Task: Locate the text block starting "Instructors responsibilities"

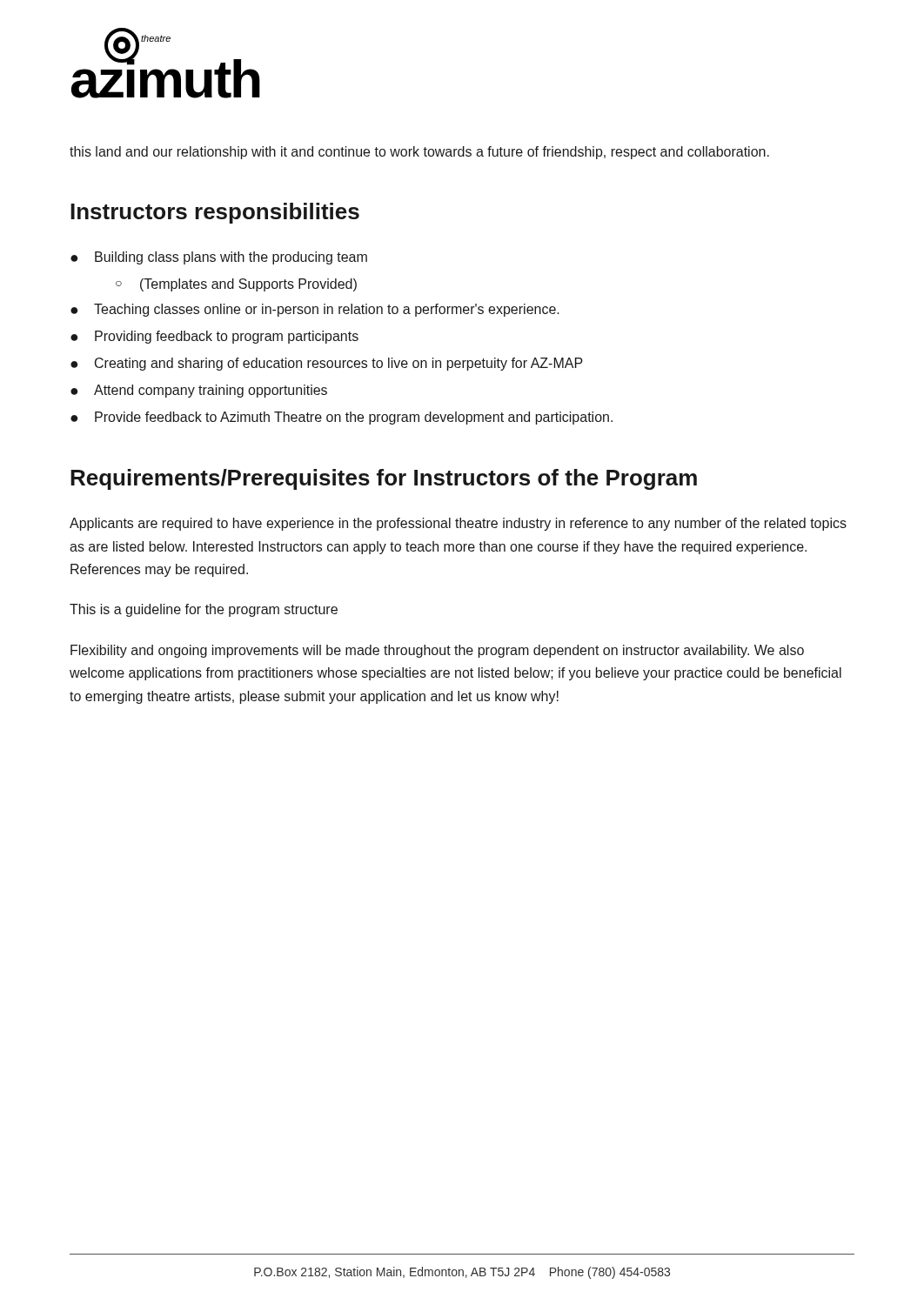Action: click(215, 211)
